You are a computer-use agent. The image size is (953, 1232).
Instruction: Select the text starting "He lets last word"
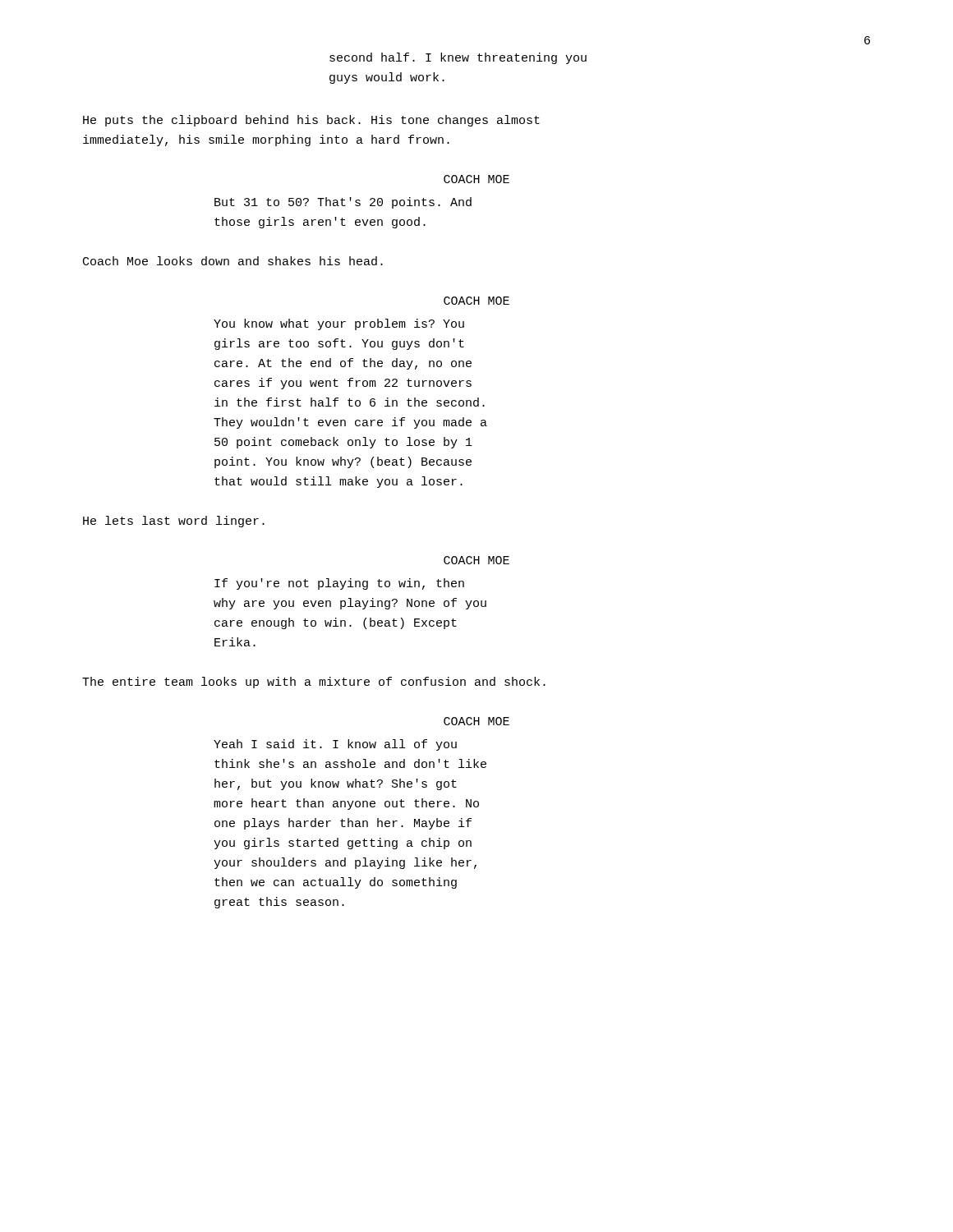click(175, 522)
